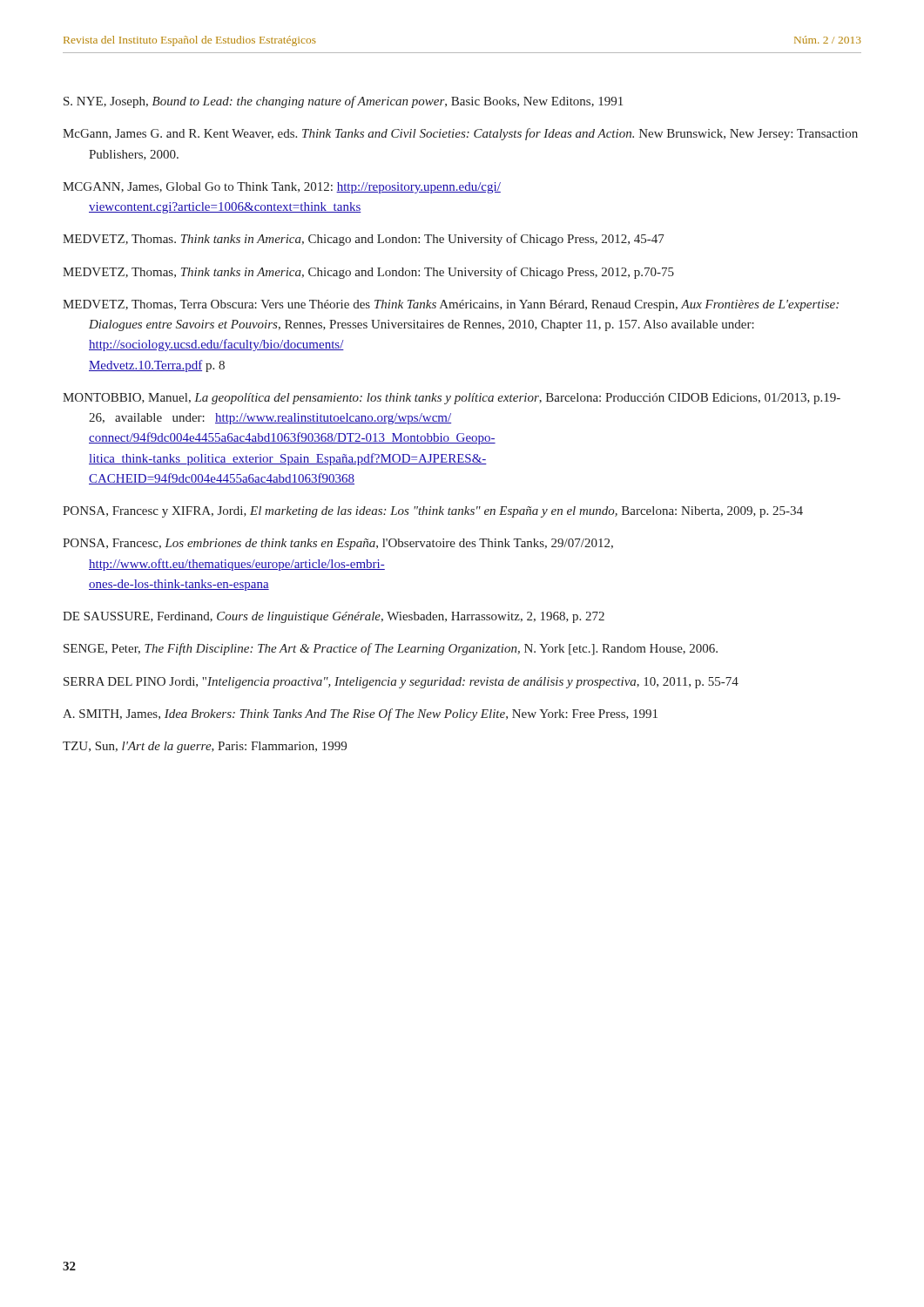Locate the text starting "S. NYE, Joseph, Bound to Lead:"

pyautogui.click(x=462, y=102)
